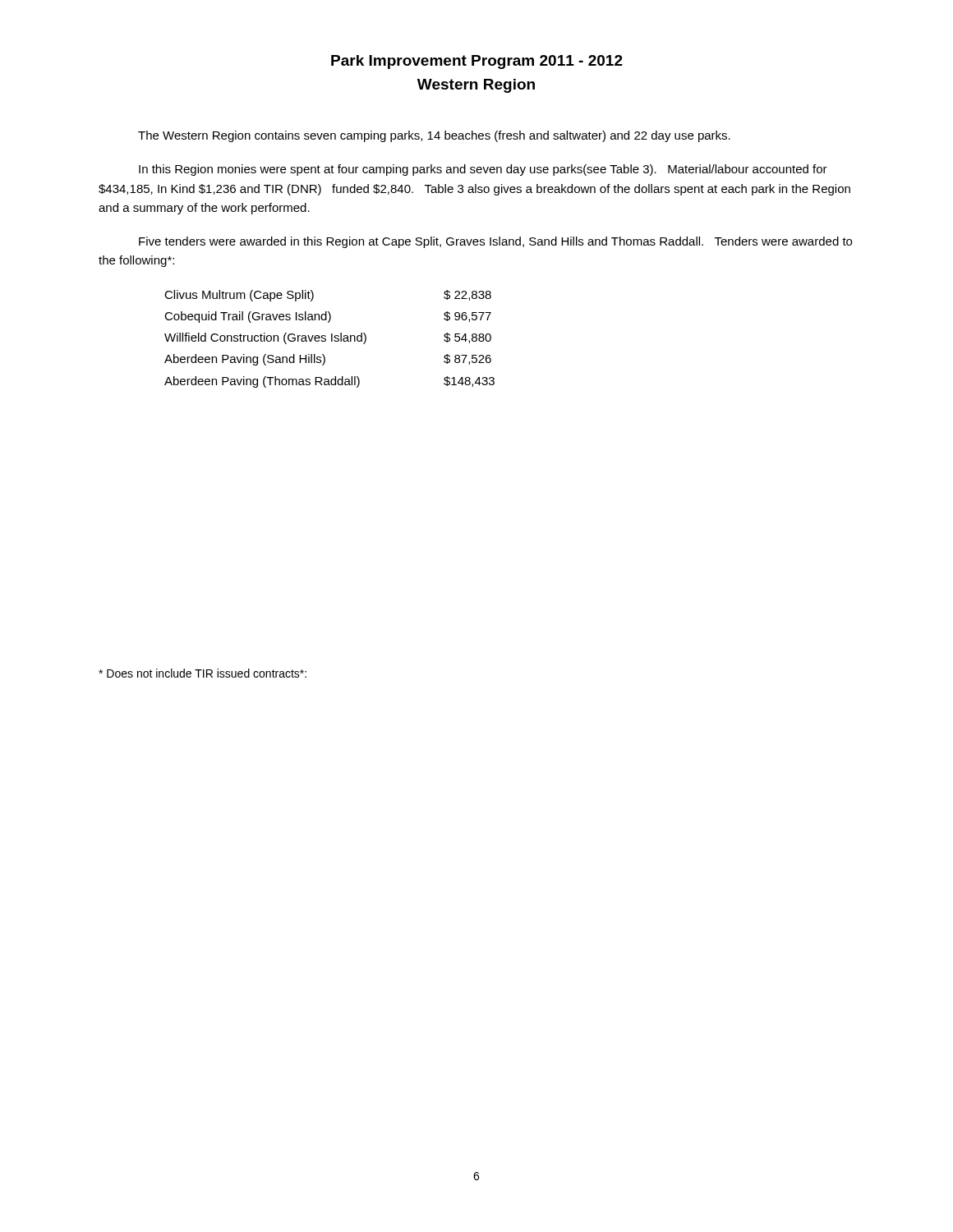Find the list item that says "Clivus Multrum (Cape"
This screenshot has height=1232, width=953.
tap(240, 295)
